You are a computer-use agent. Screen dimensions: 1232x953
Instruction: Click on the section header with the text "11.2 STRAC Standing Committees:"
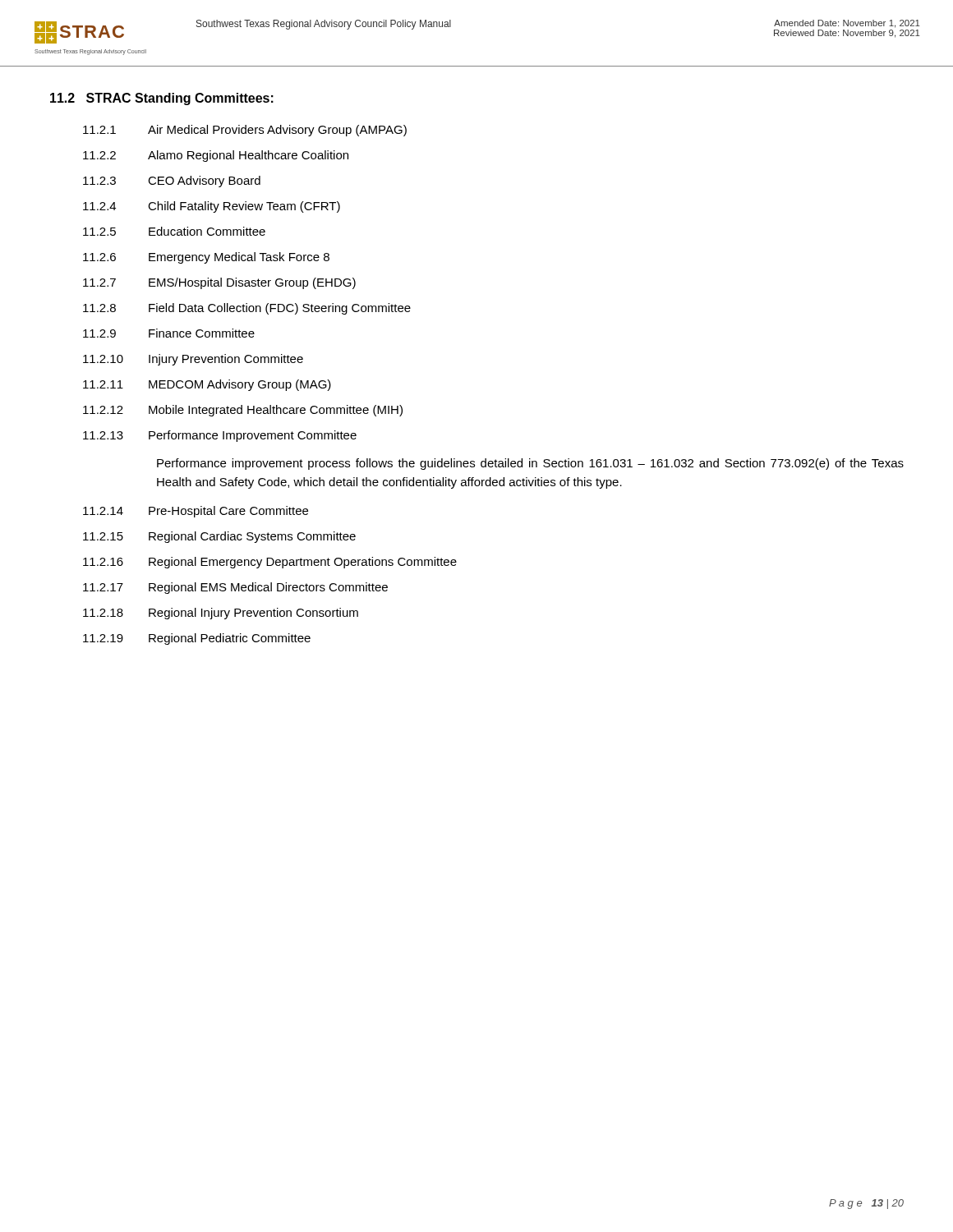pyautogui.click(x=162, y=98)
